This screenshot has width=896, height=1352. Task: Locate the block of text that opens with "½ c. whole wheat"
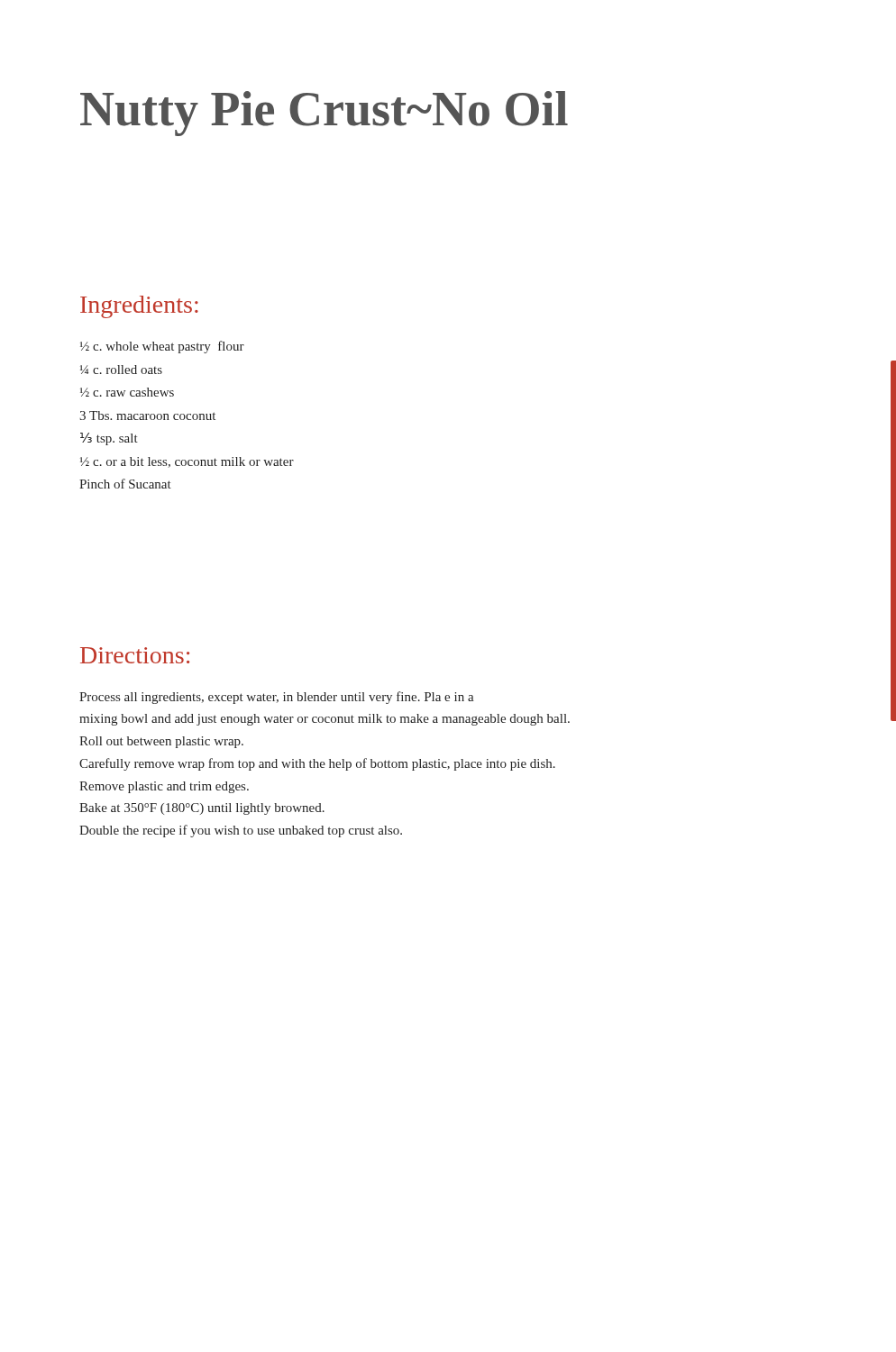(x=162, y=347)
